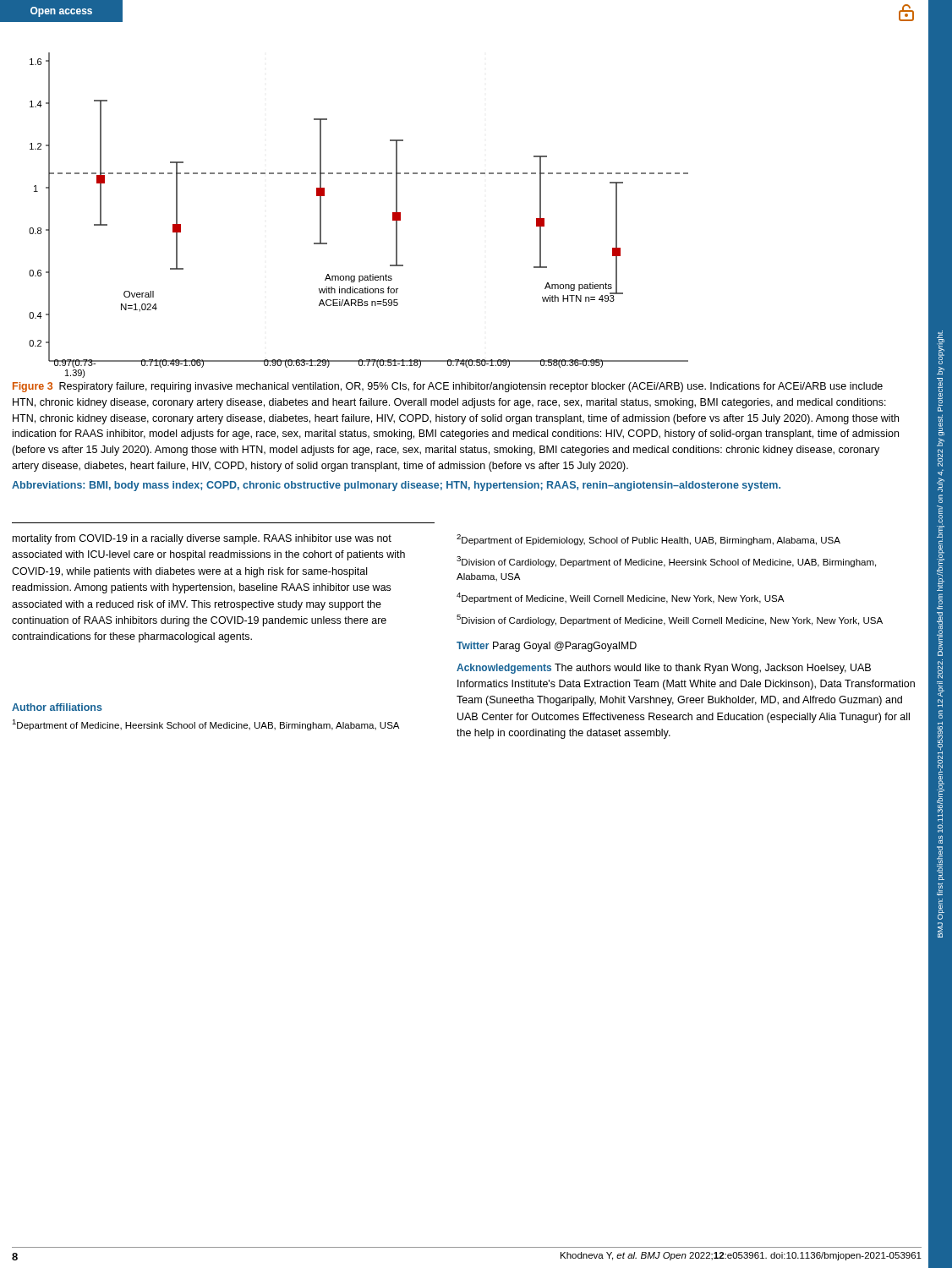
Task: Click on the text block with the text "1Department of Medicine, Heersink School of Medicine, UAB,"
Action: pos(206,724)
